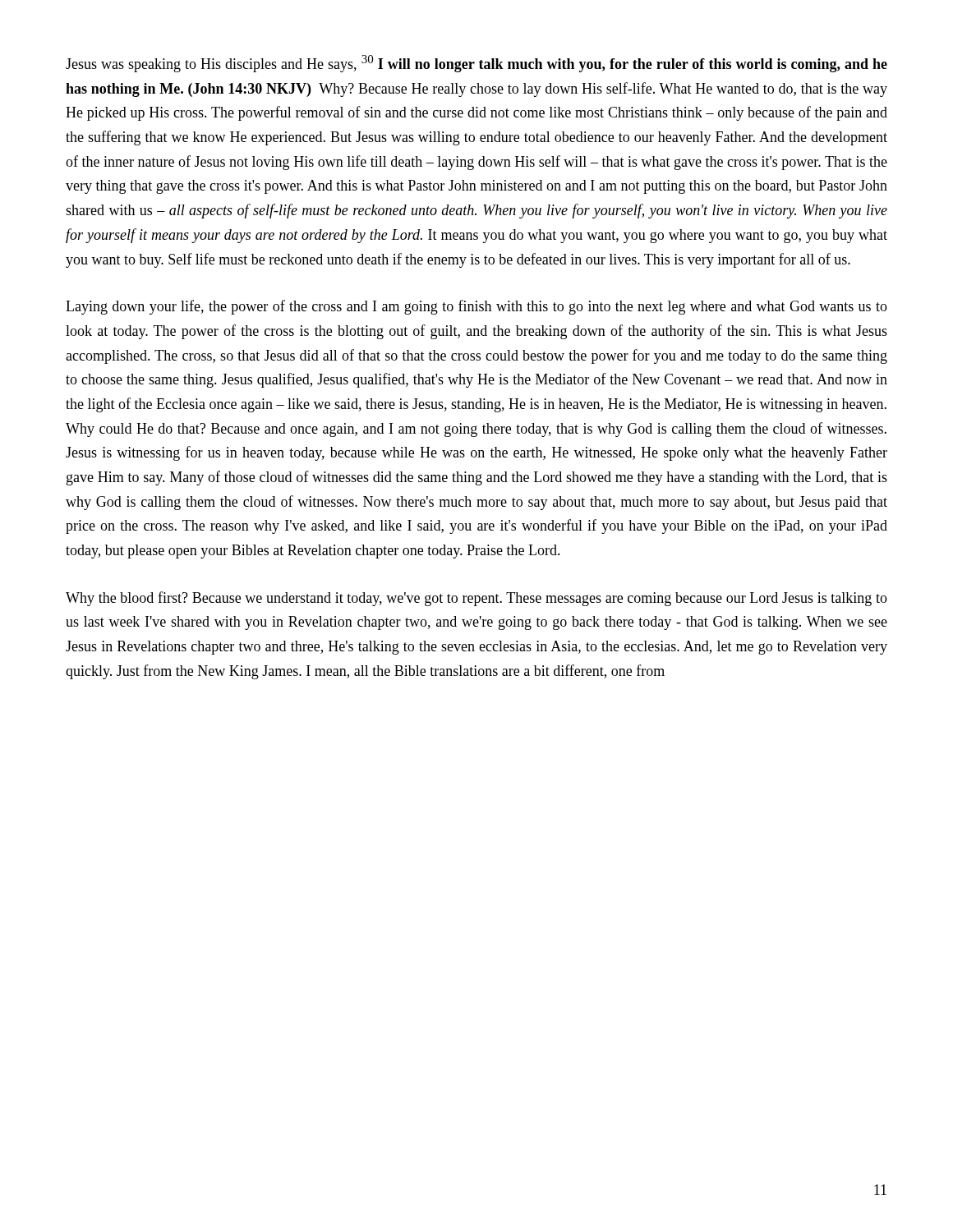Click on the region starting "Why the blood first? Because"
The height and width of the screenshot is (1232, 953).
point(476,634)
